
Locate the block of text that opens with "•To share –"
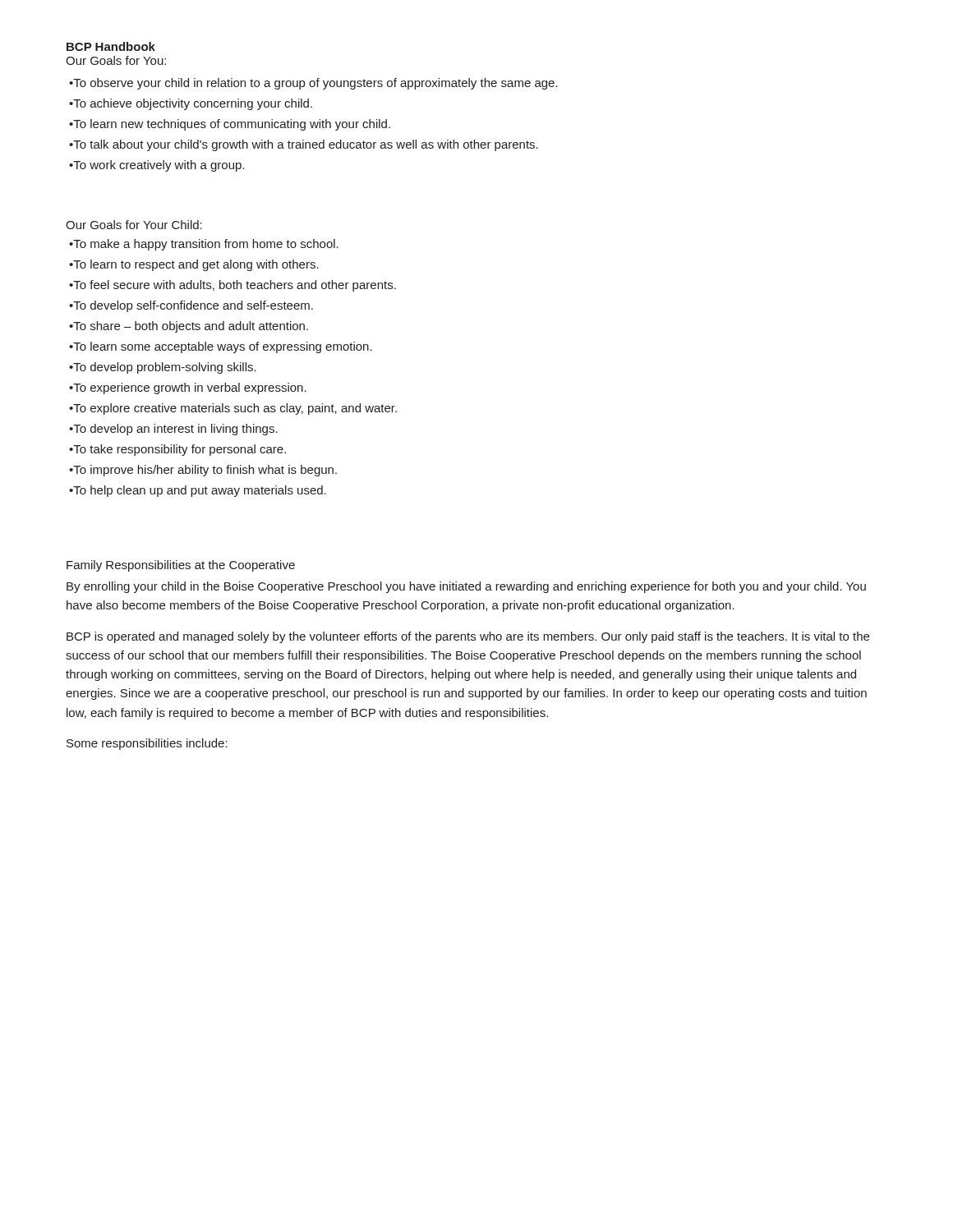click(x=189, y=326)
